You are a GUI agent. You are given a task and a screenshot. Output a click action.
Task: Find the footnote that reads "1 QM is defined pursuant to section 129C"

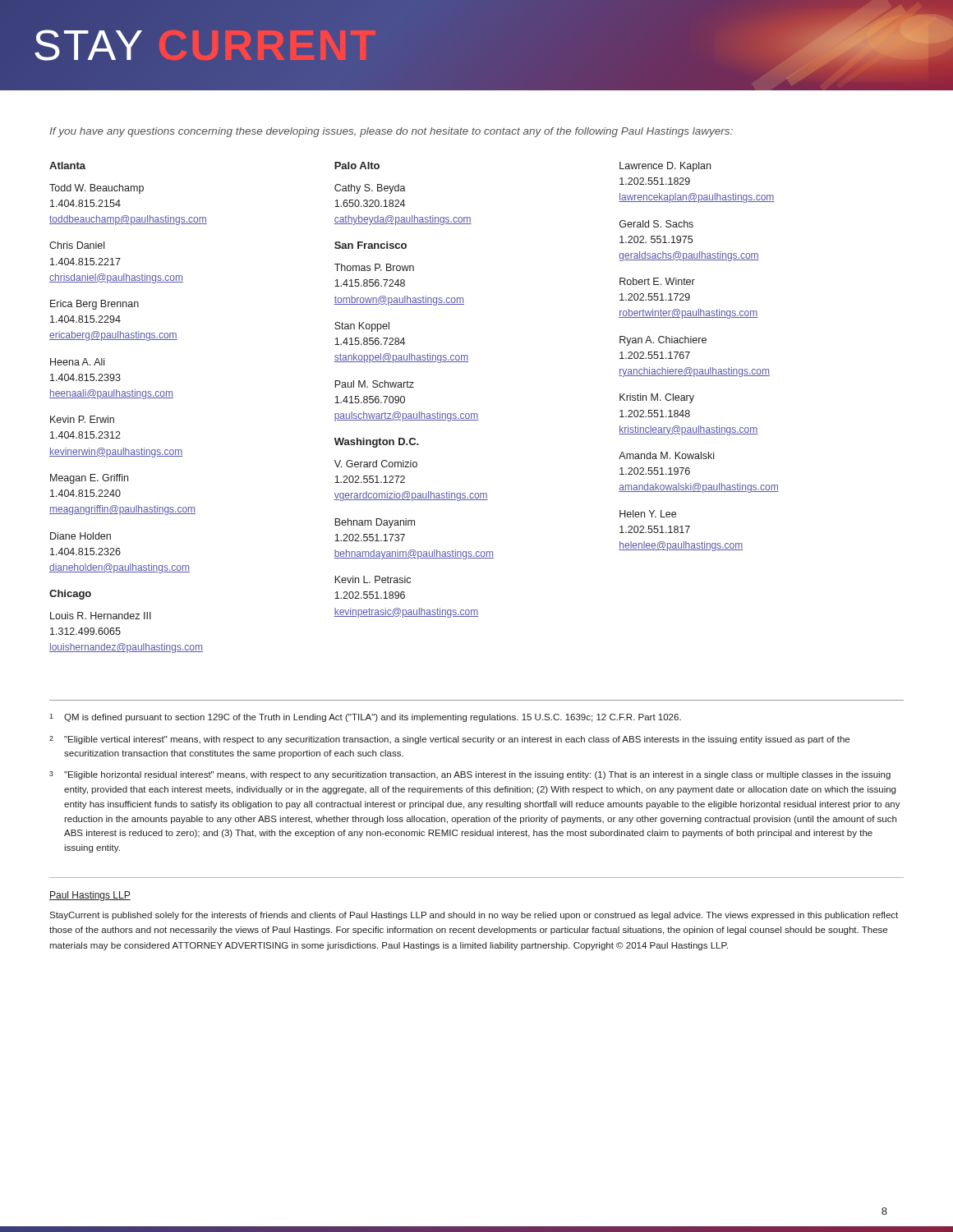click(365, 718)
